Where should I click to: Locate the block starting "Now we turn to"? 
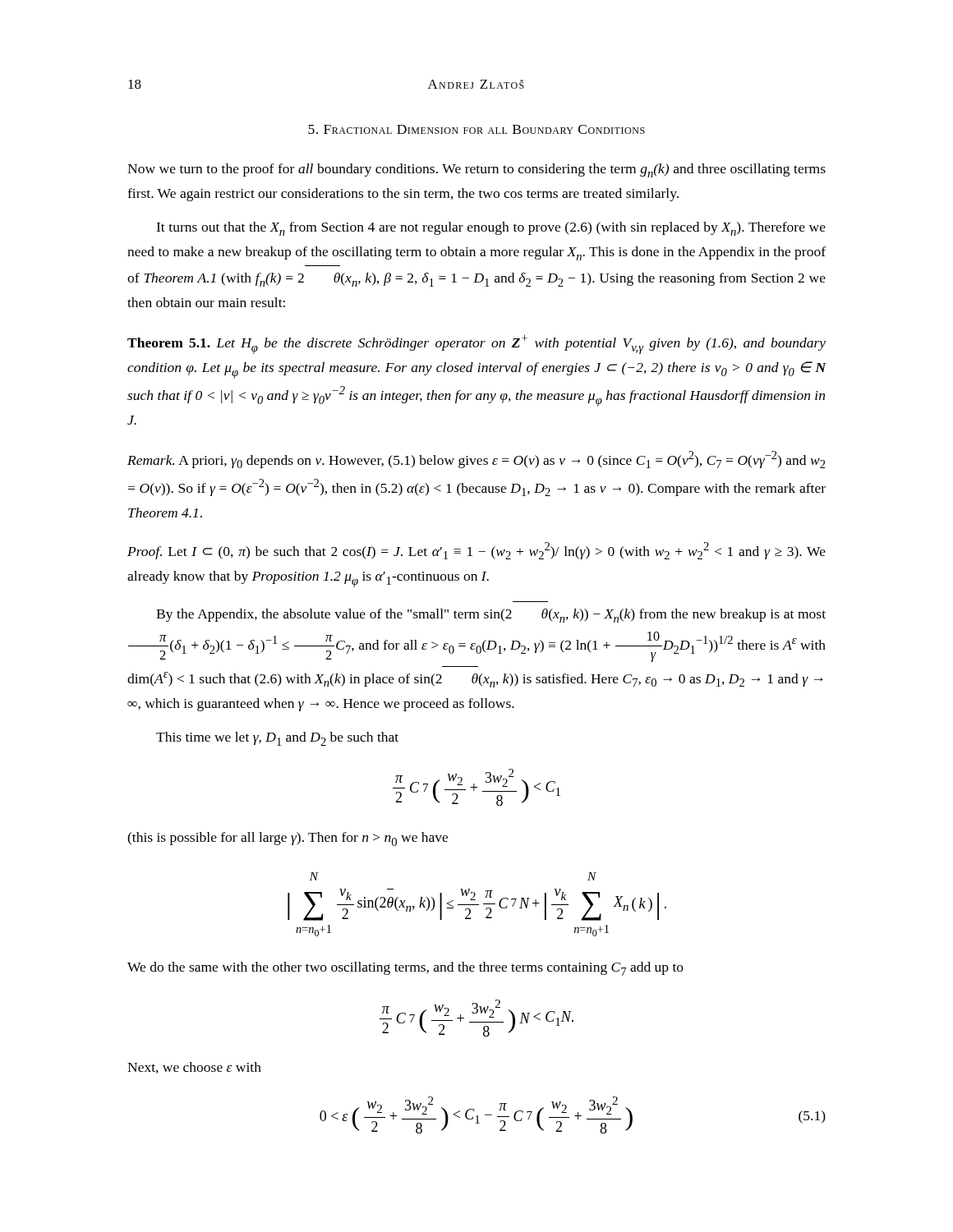tap(476, 180)
